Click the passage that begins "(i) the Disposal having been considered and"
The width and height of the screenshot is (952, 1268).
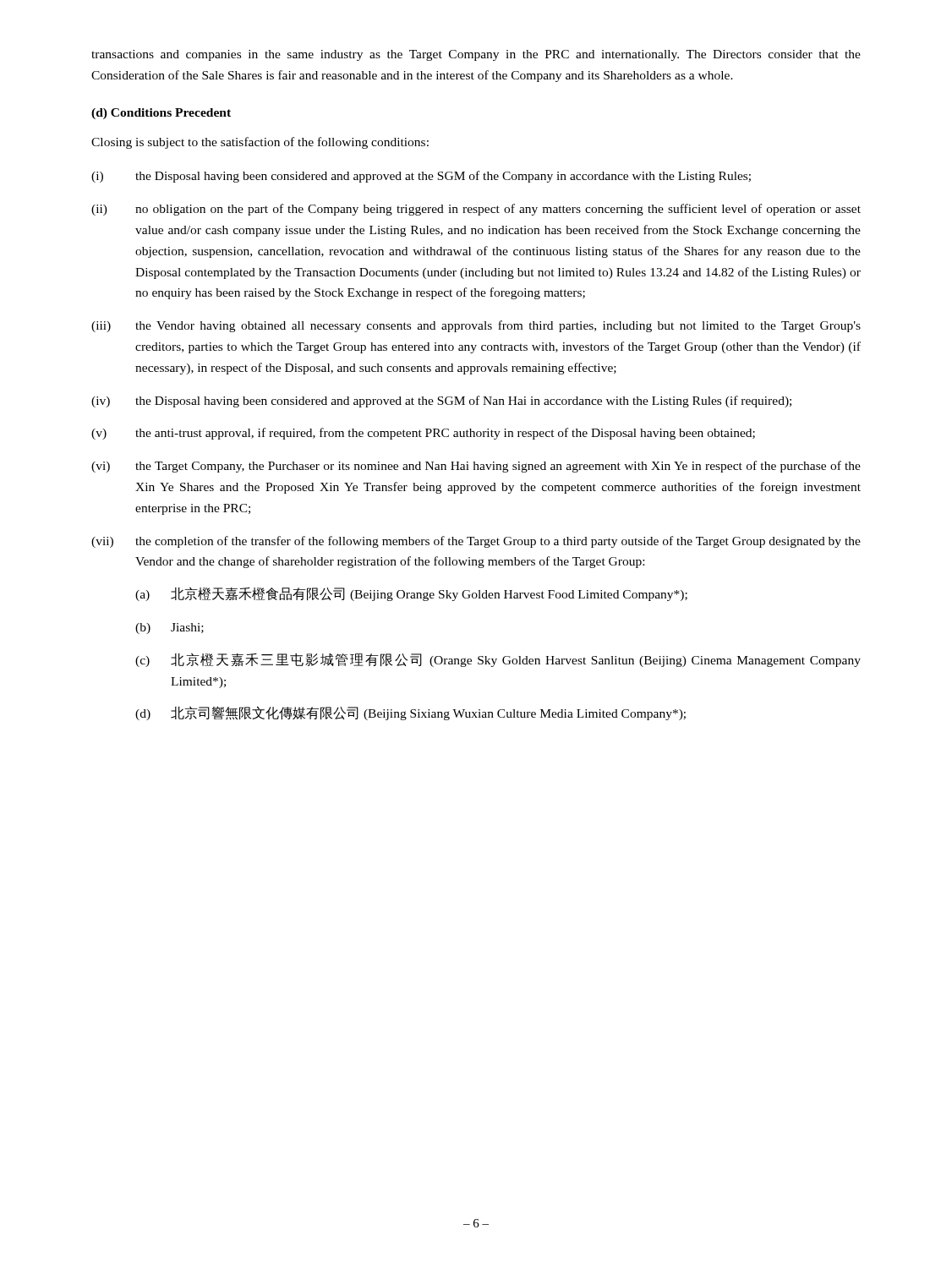coord(476,177)
